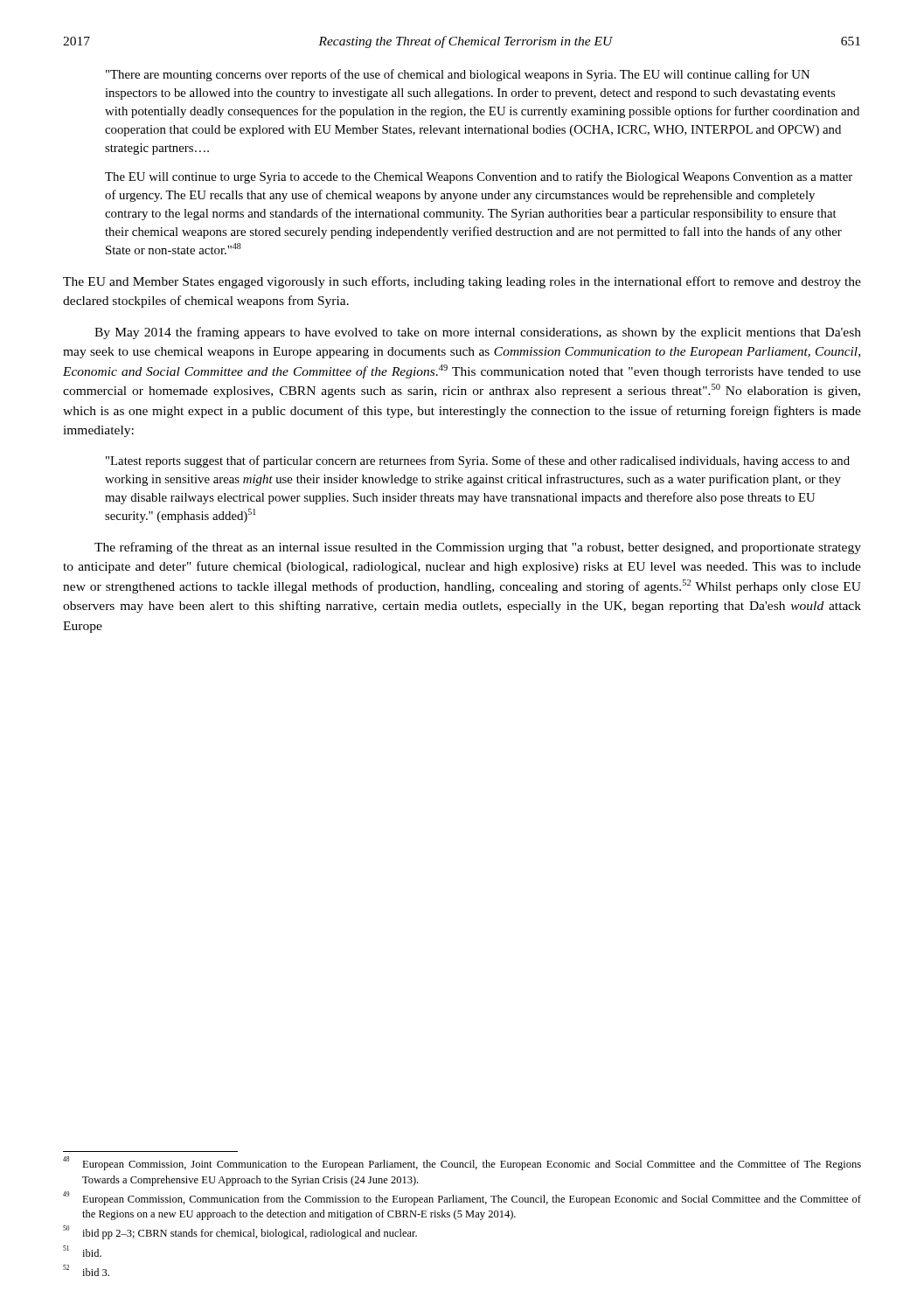
Task: Locate the text block that says "By May 2014 the"
Action: click(462, 381)
